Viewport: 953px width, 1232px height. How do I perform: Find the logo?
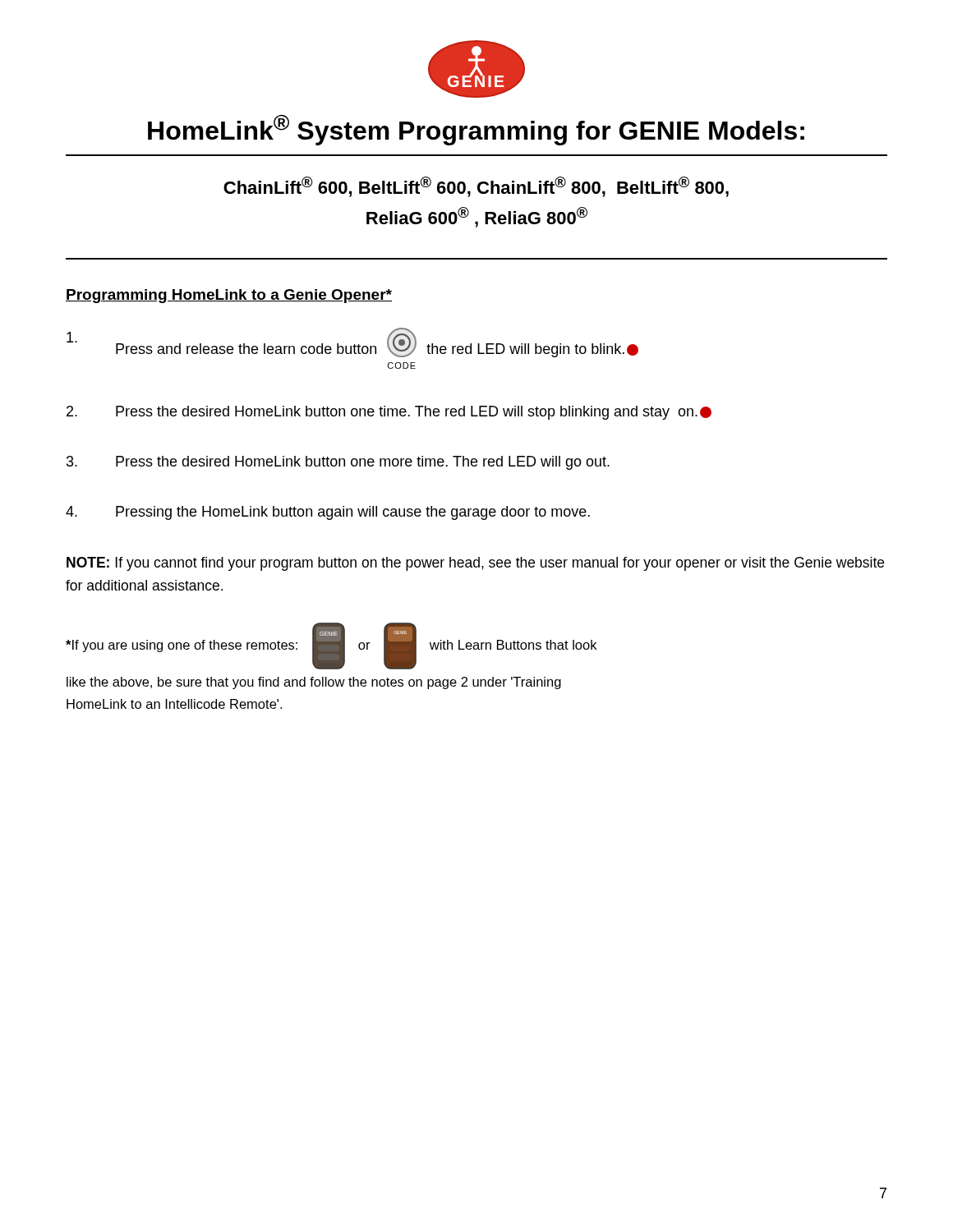(476, 55)
